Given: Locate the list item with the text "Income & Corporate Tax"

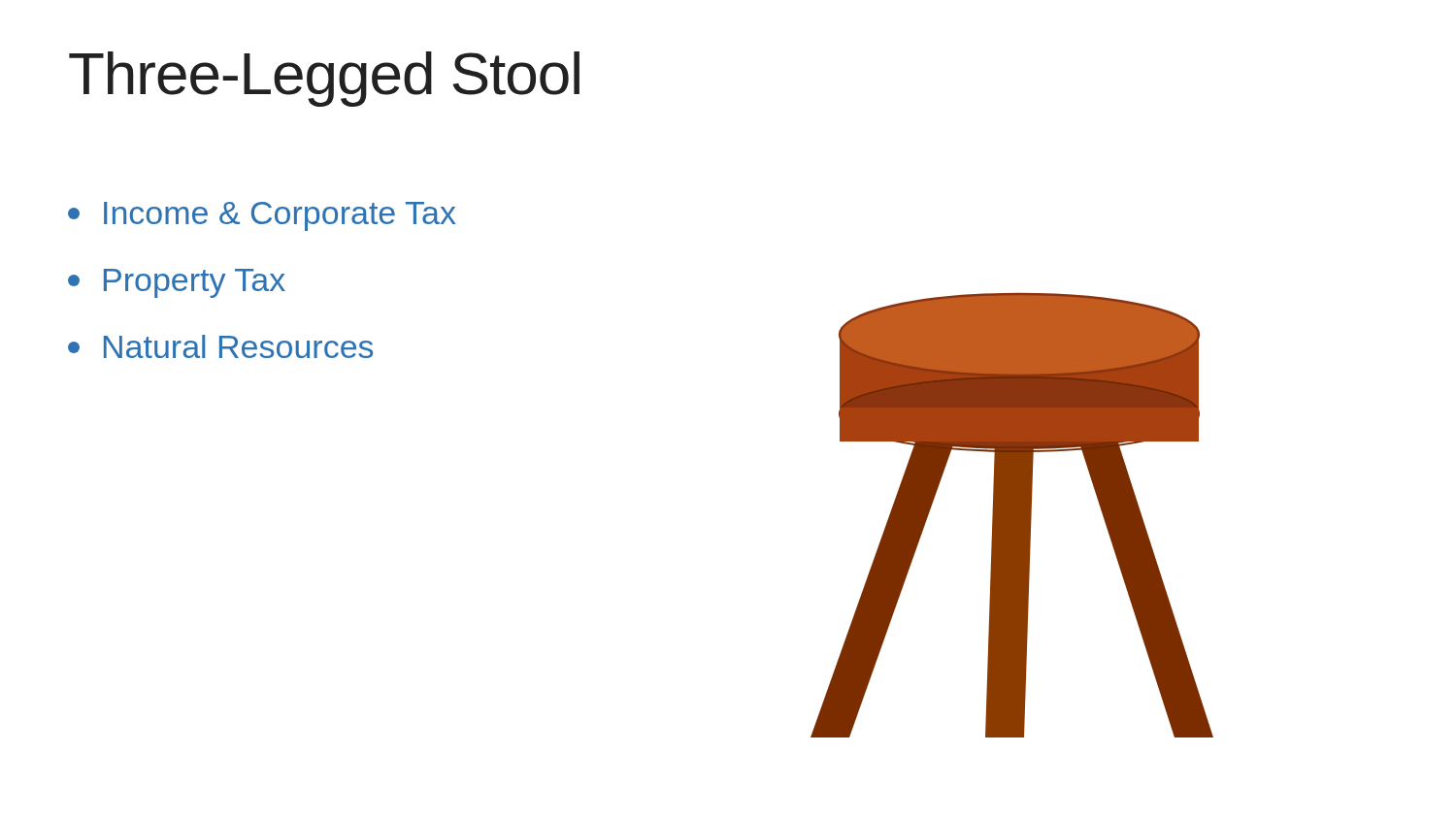Looking at the screenshot, I should coord(262,213).
